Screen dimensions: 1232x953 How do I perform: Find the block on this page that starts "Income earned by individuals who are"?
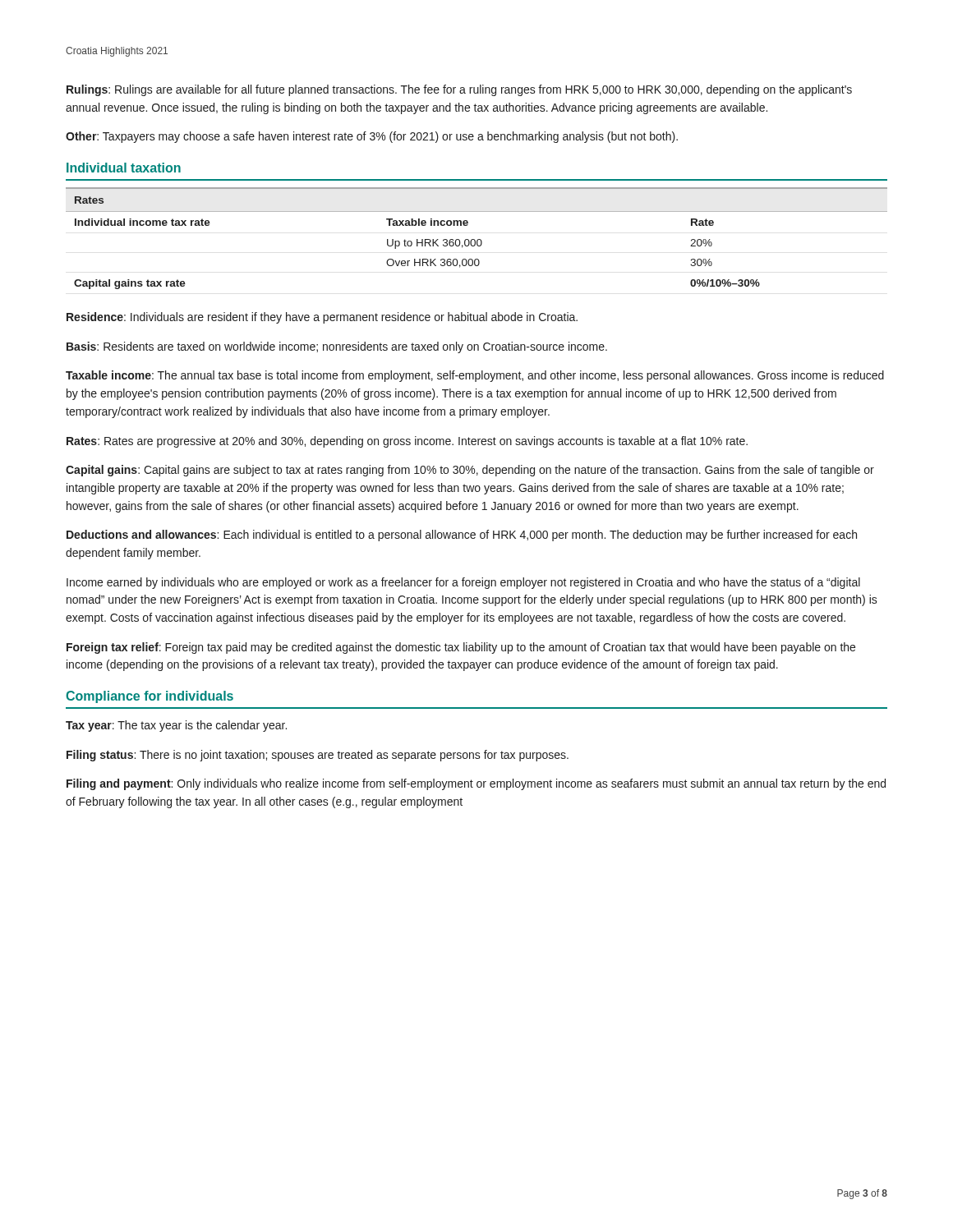tap(471, 600)
